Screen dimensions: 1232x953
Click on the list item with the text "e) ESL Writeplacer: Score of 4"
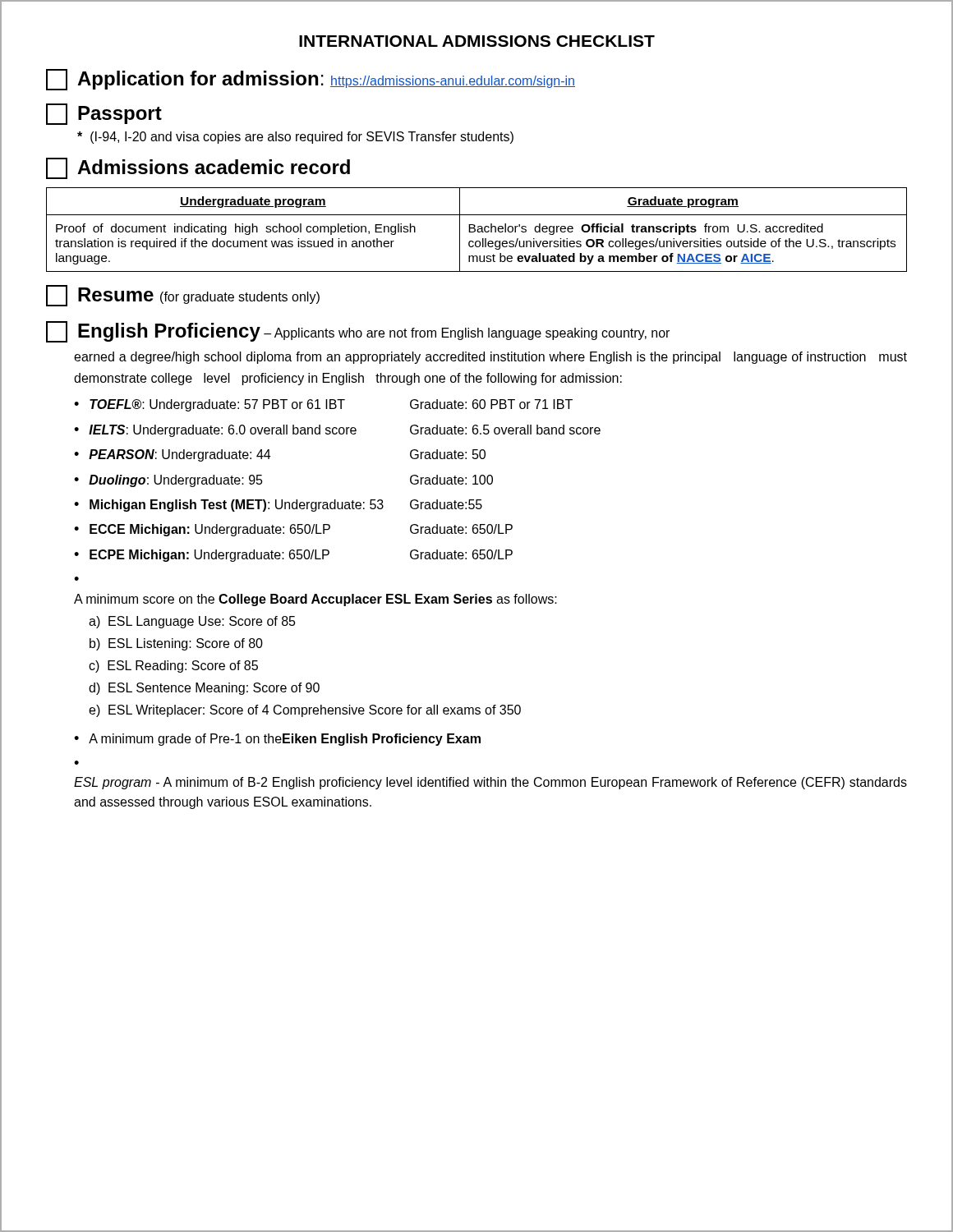click(305, 710)
